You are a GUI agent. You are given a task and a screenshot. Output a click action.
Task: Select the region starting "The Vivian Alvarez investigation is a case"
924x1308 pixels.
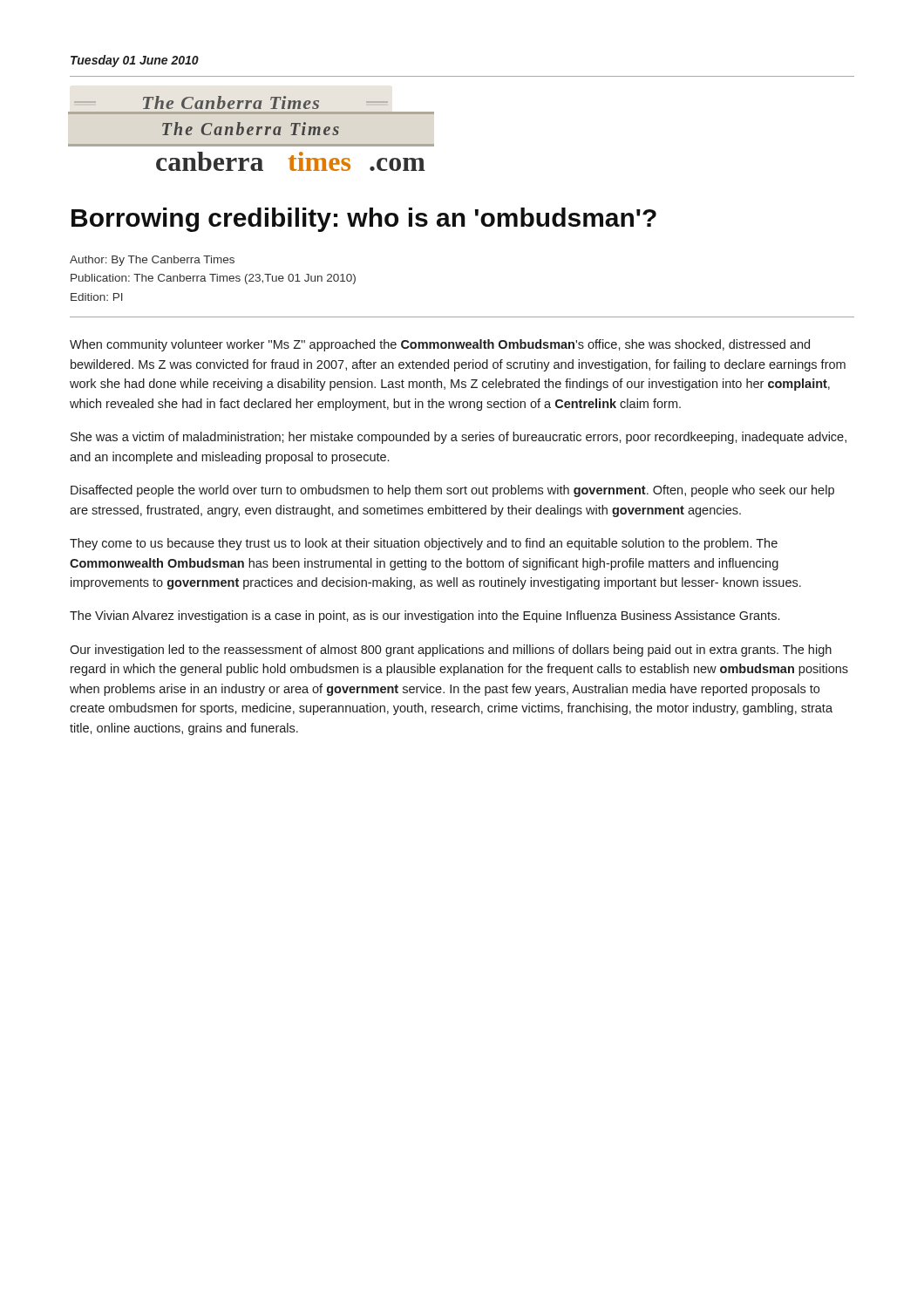[462, 616]
